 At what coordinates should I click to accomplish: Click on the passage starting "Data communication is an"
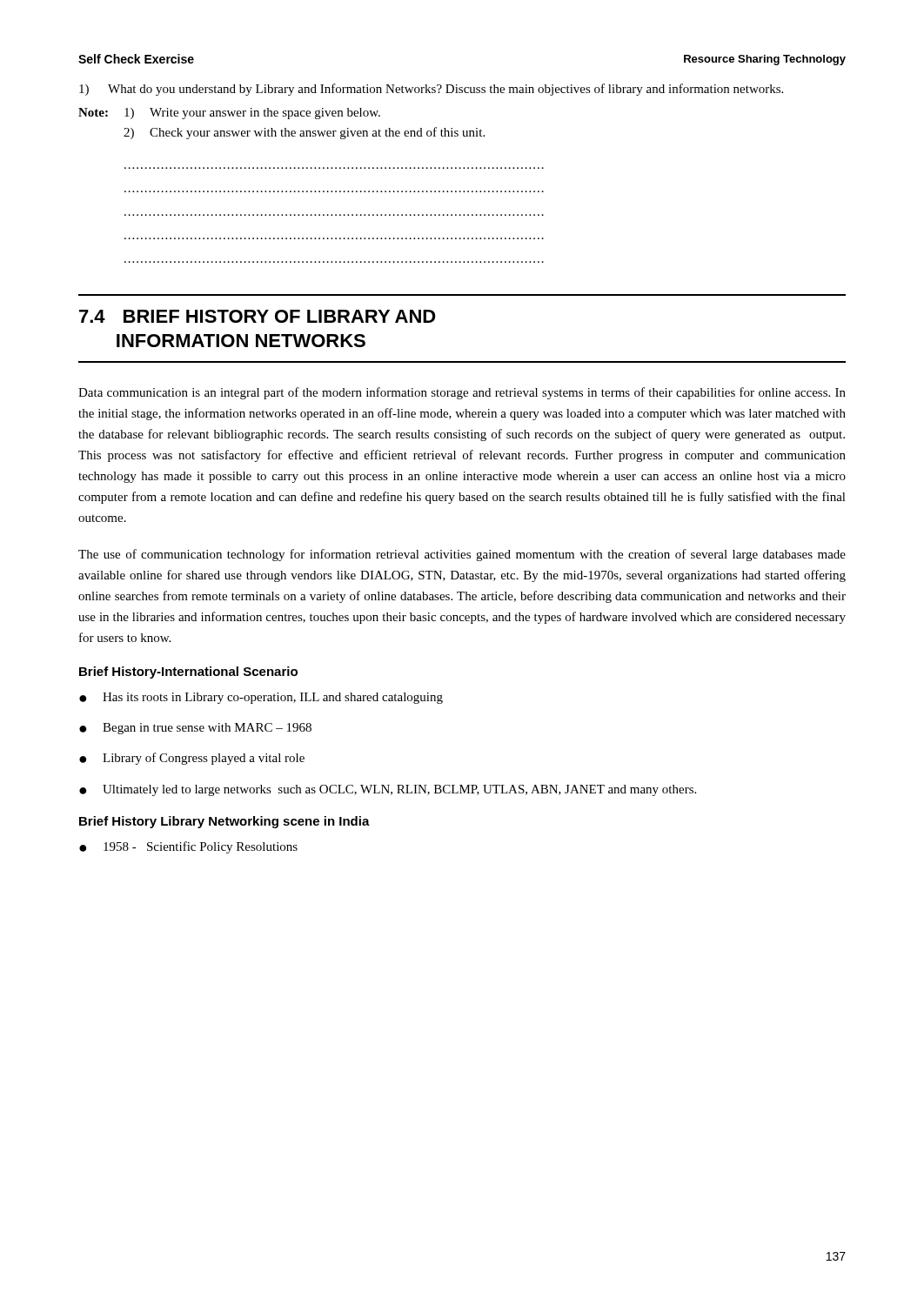click(x=462, y=455)
